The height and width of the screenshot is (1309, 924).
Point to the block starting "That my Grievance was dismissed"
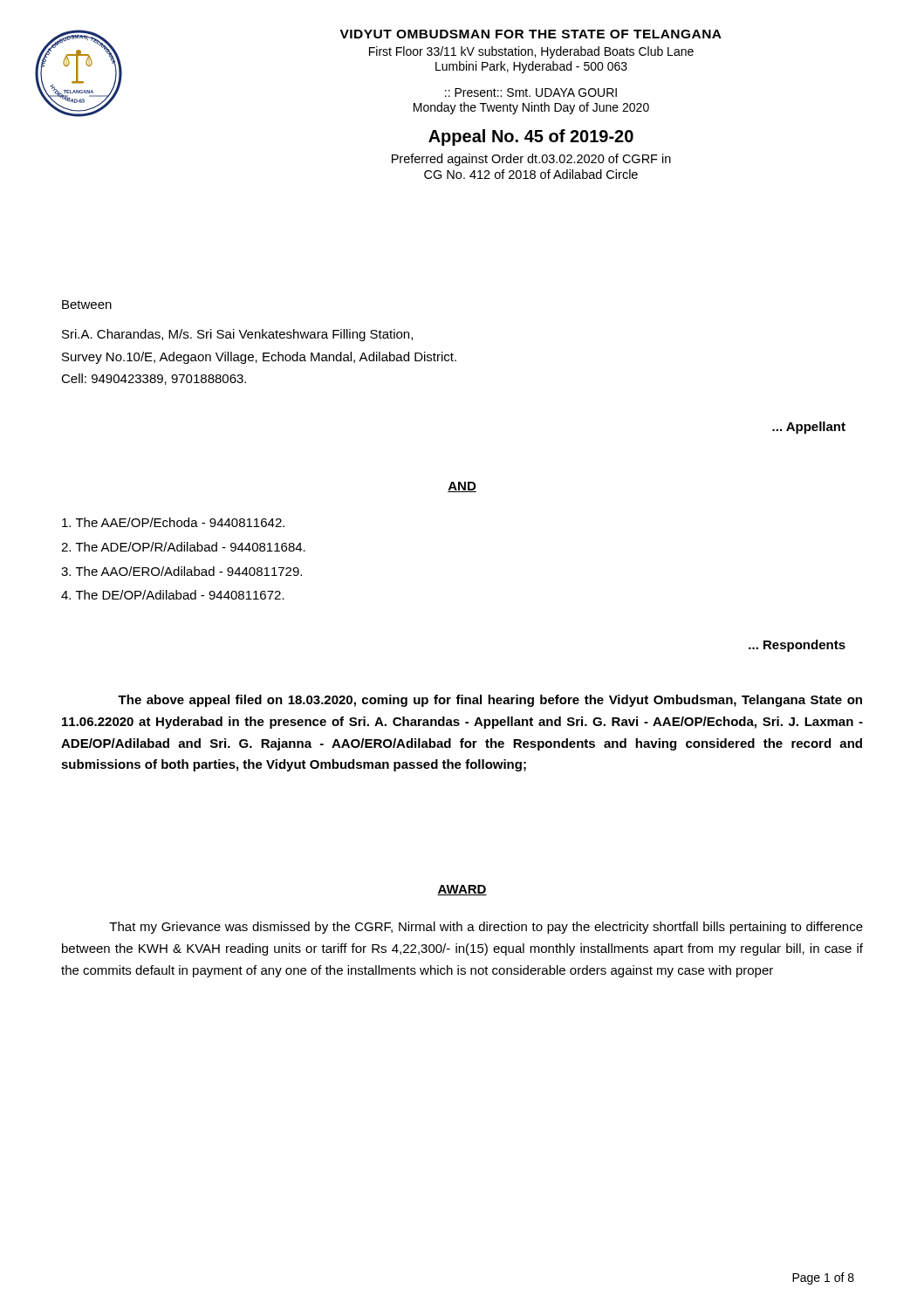[x=462, y=948]
